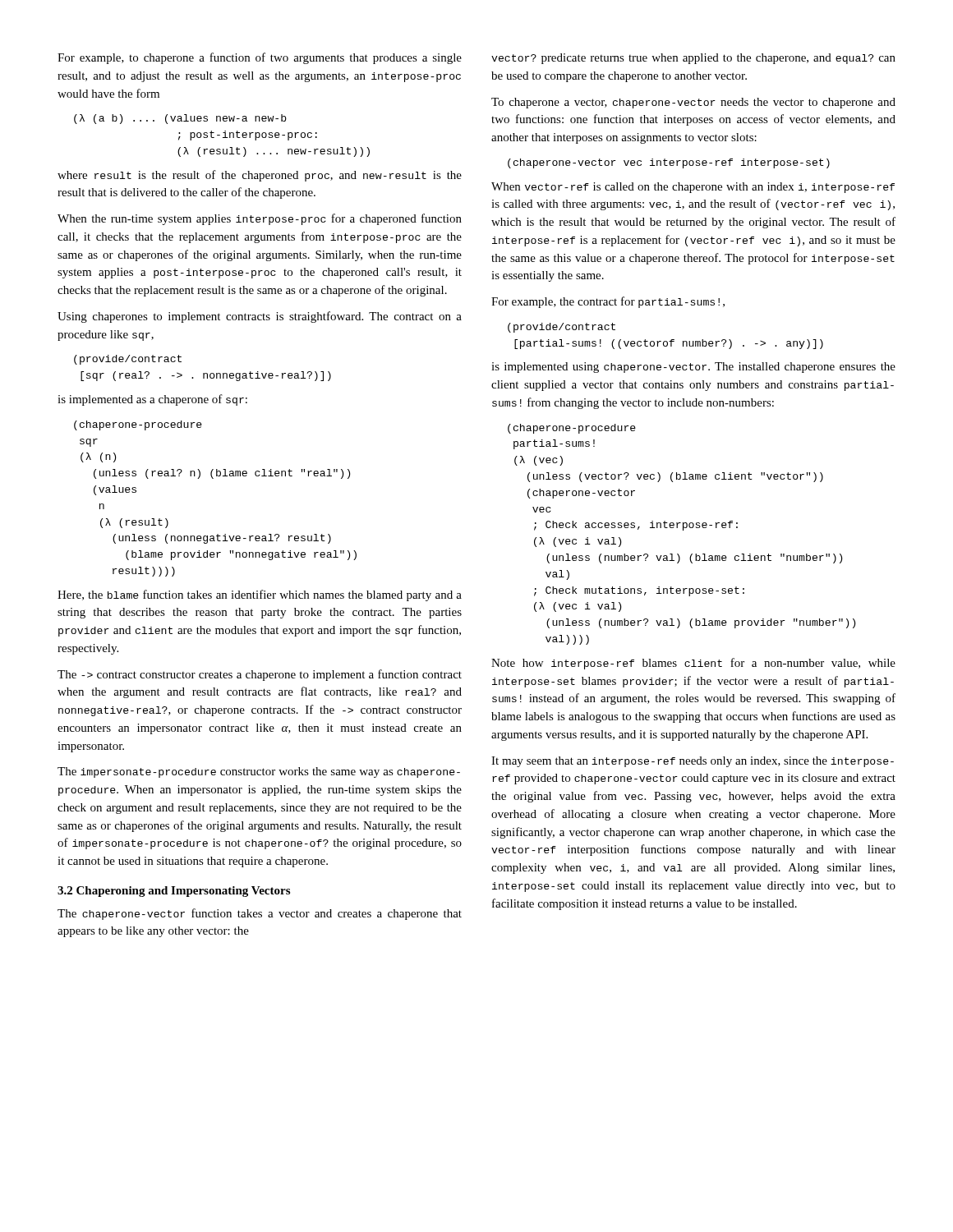Locate the formula with the text "(λ (a b) .... (values new-a new-b"
This screenshot has height=1232, width=953.
[x=267, y=136]
